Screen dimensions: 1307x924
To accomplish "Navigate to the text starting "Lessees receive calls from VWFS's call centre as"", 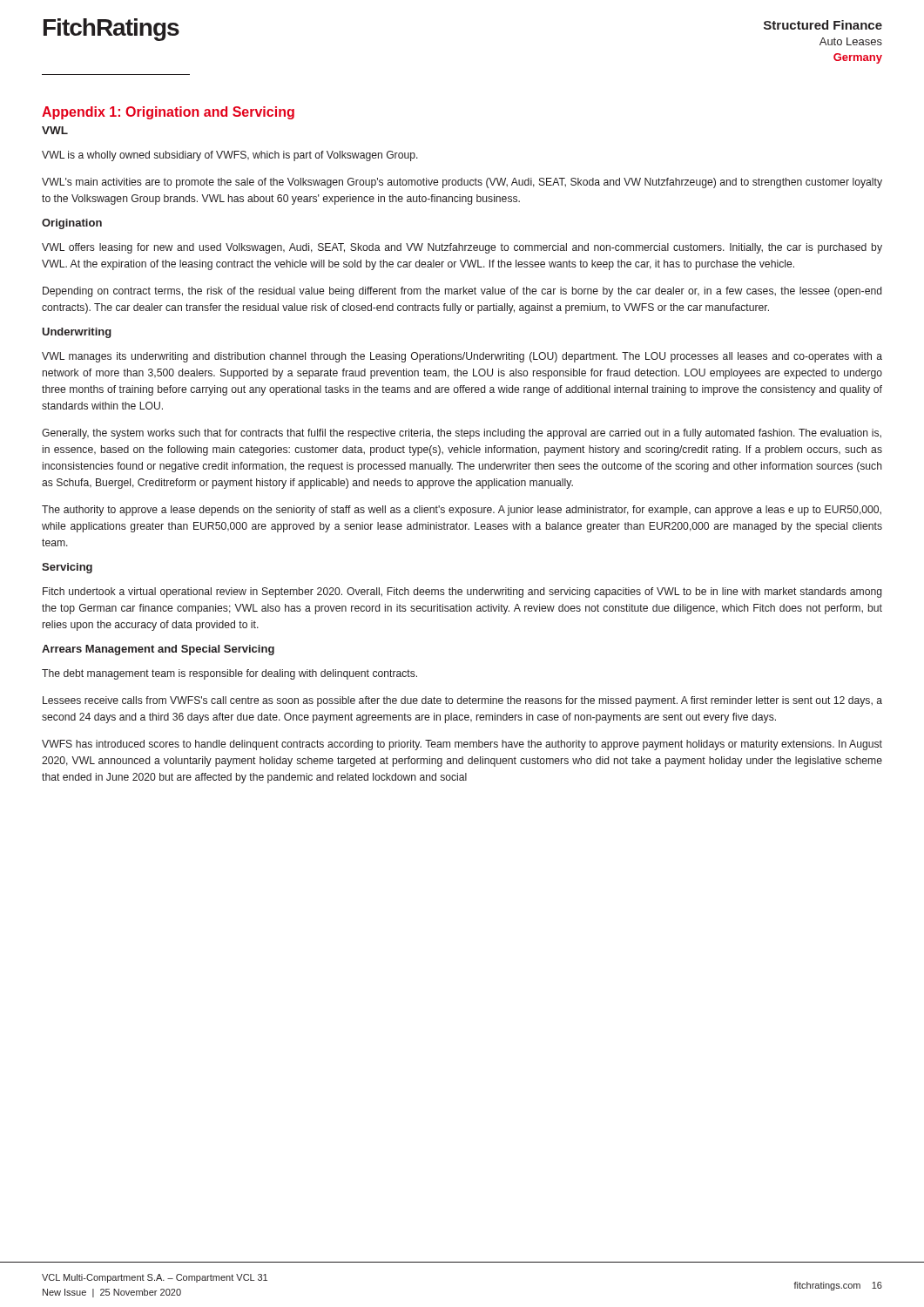I will (462, 709).
